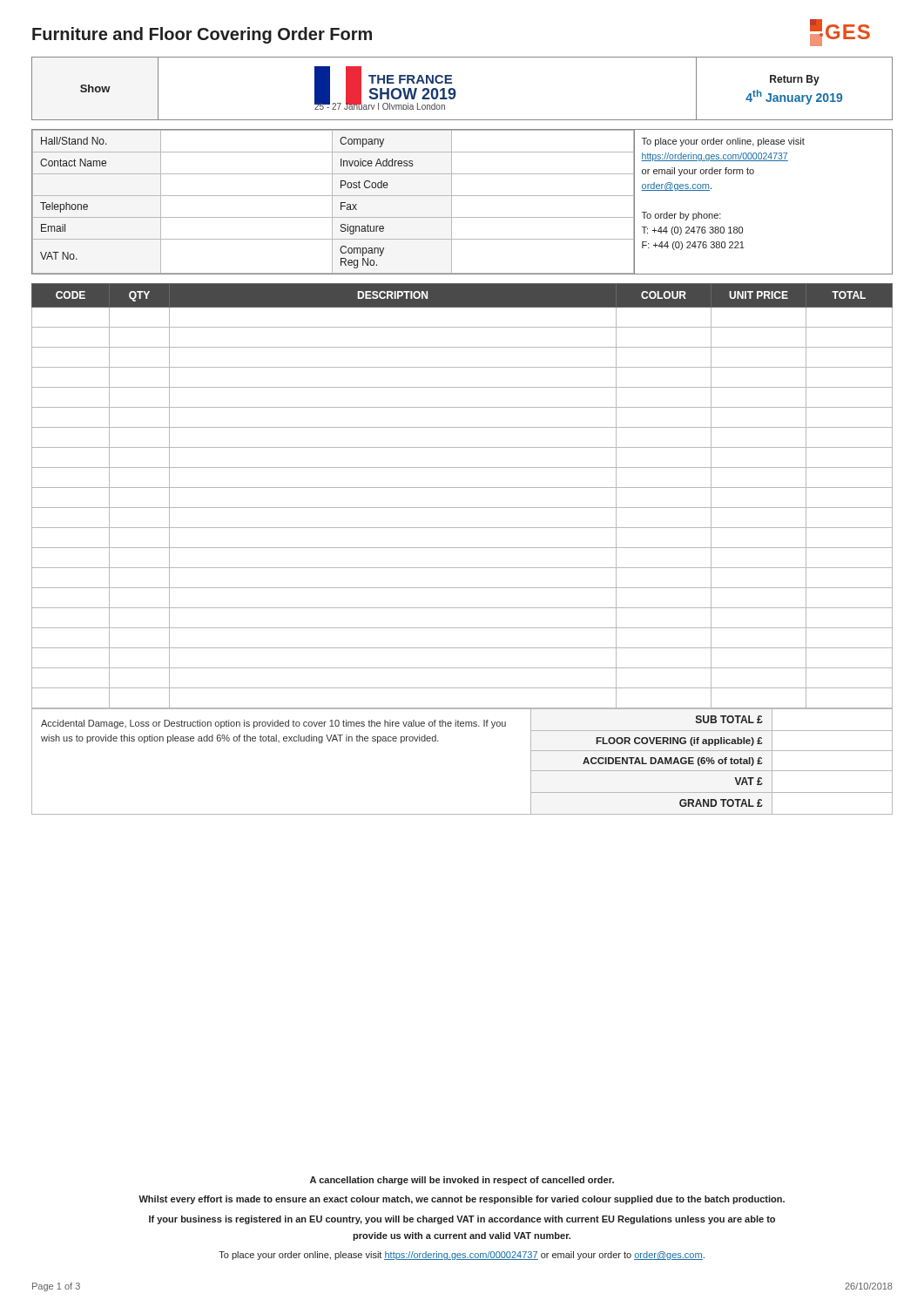924x1307 pixels.
Task: Select the table that reads "ACCIDENTAL DAMAGE (6% of total)"
Action: 462,762
